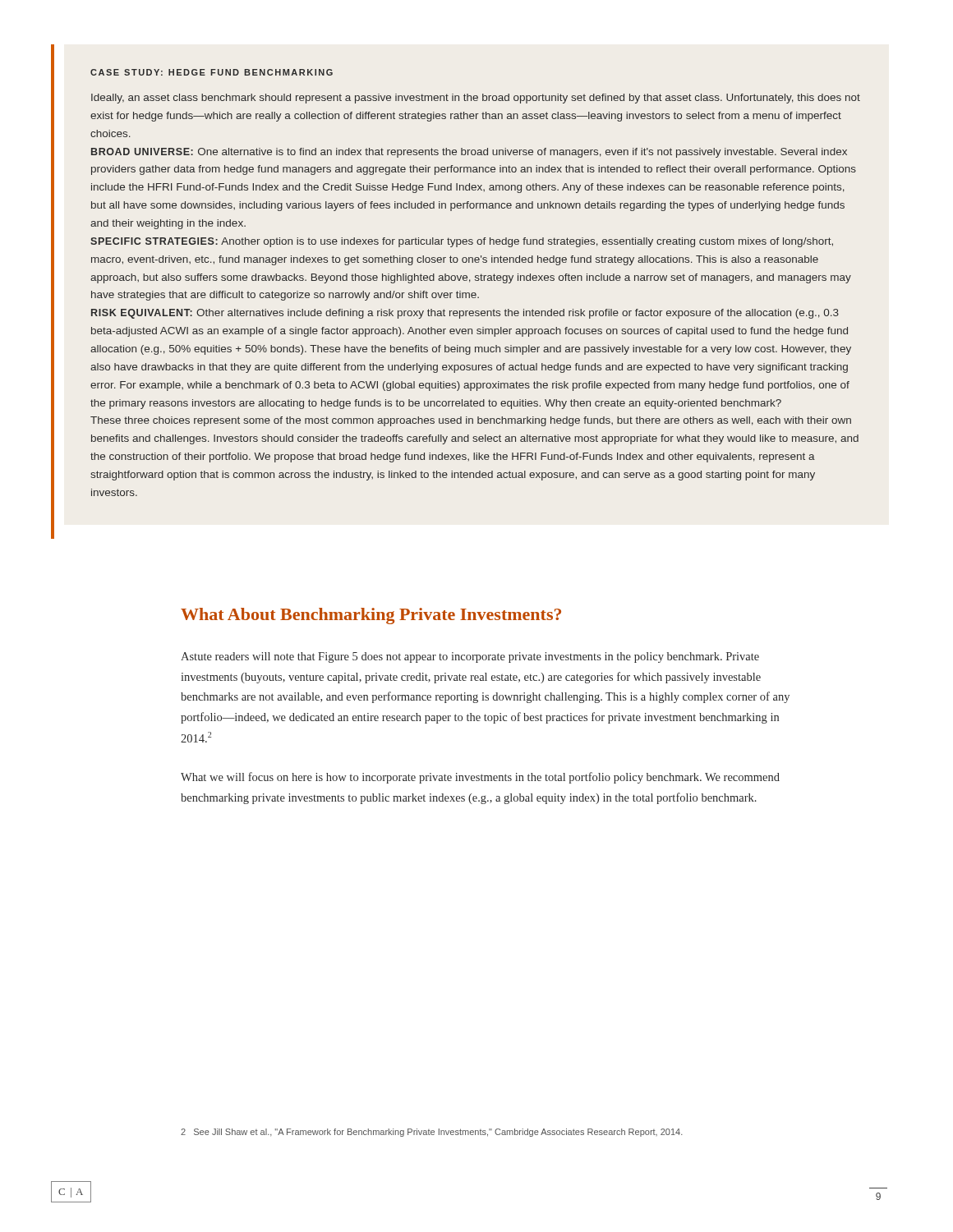Find the block starting "Ideally, an asset class benchmark"
Screen dimensions: 1232x953
476,116
